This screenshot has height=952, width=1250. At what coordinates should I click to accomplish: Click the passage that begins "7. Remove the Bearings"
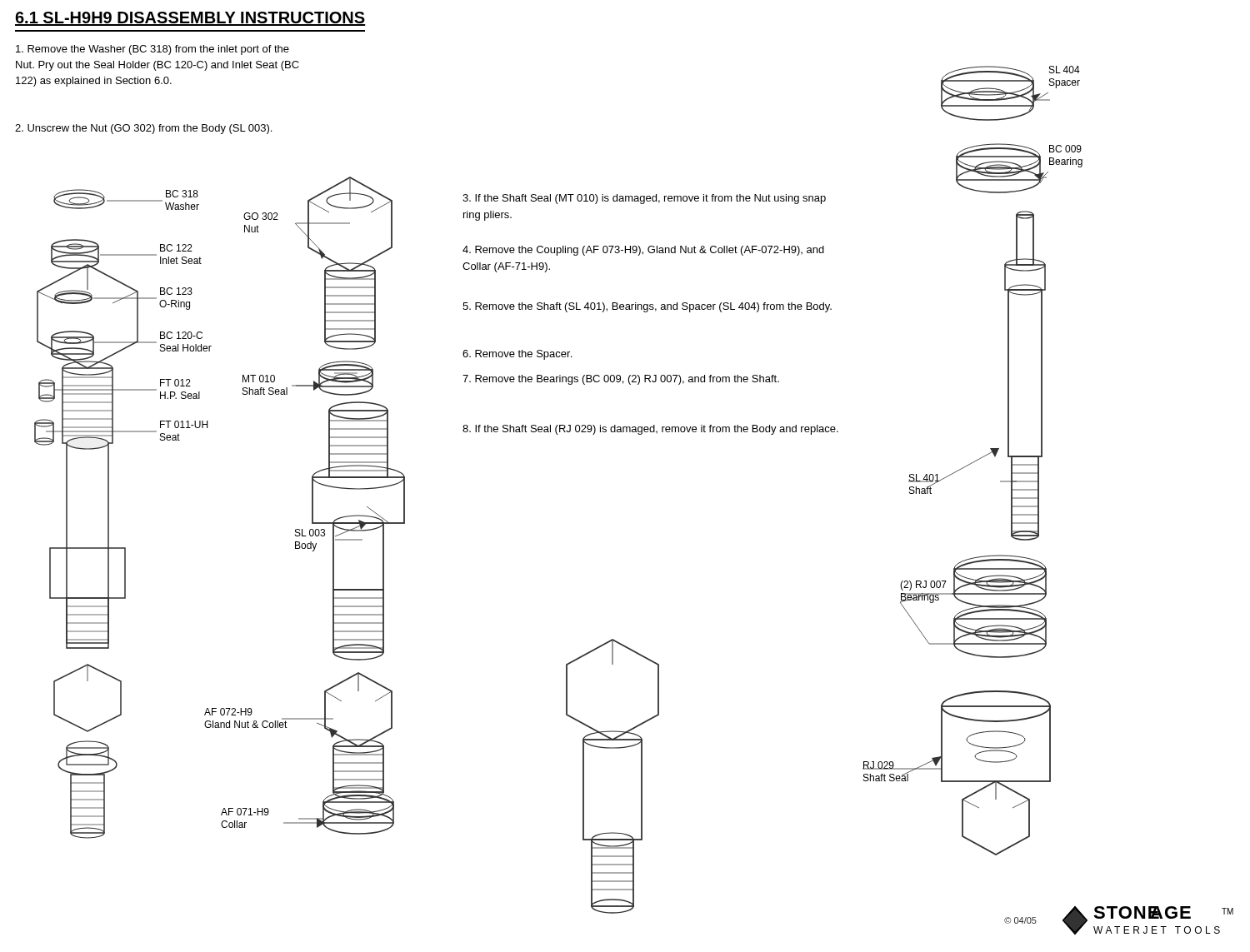621,379
